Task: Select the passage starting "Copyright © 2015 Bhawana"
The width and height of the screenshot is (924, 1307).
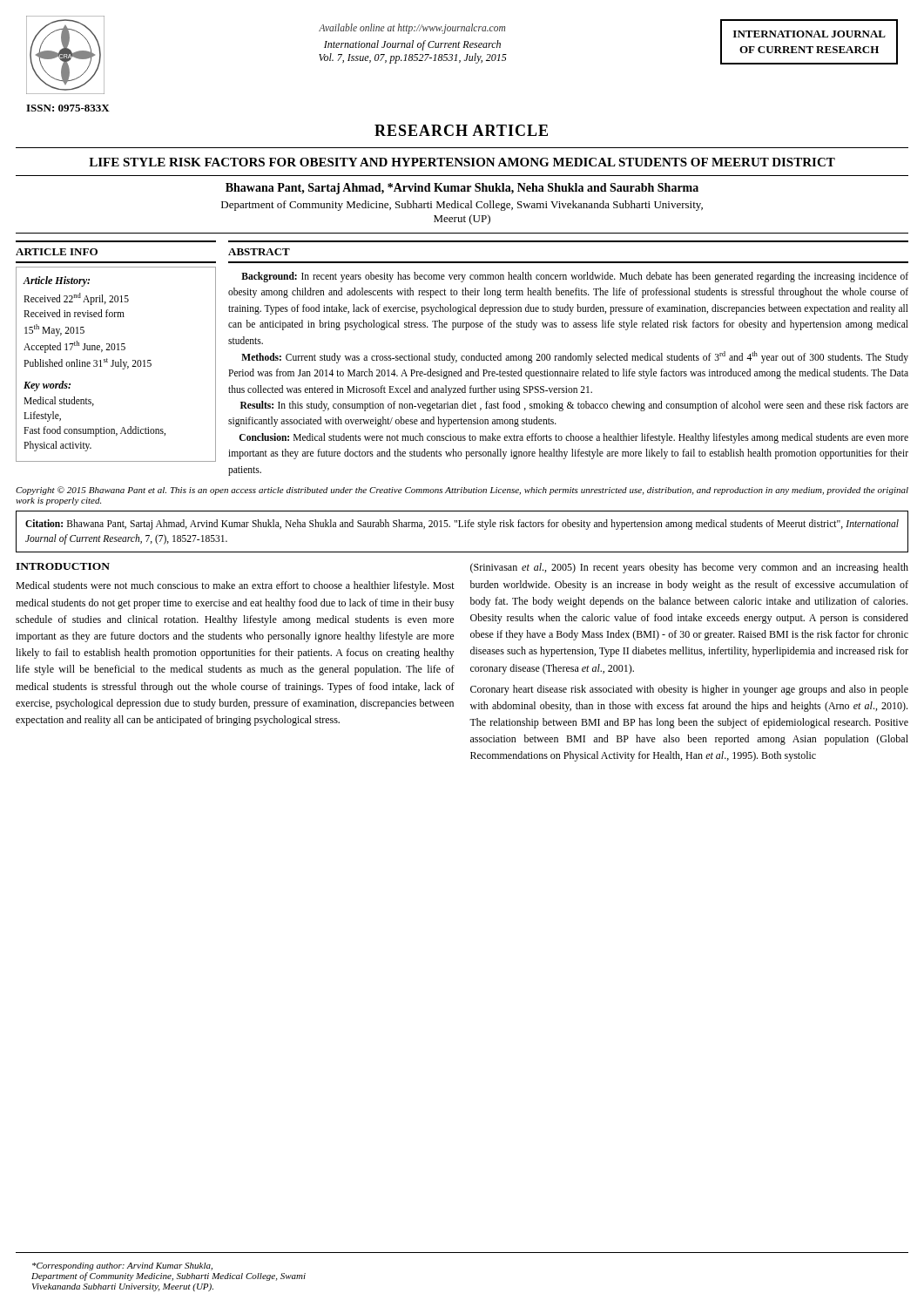Action: pyautogui.click(x=462, y=495)
